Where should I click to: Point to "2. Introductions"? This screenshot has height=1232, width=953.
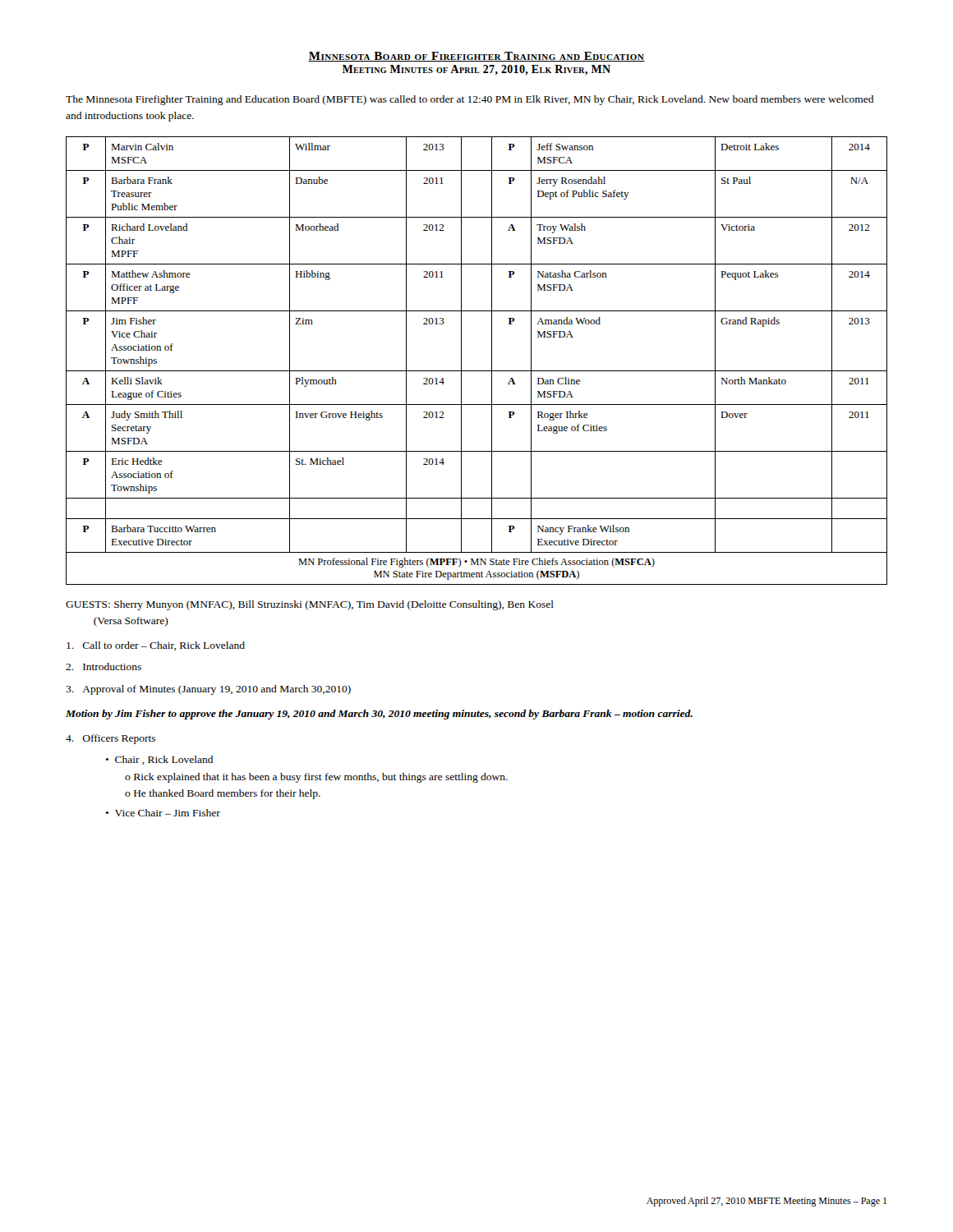104,667
